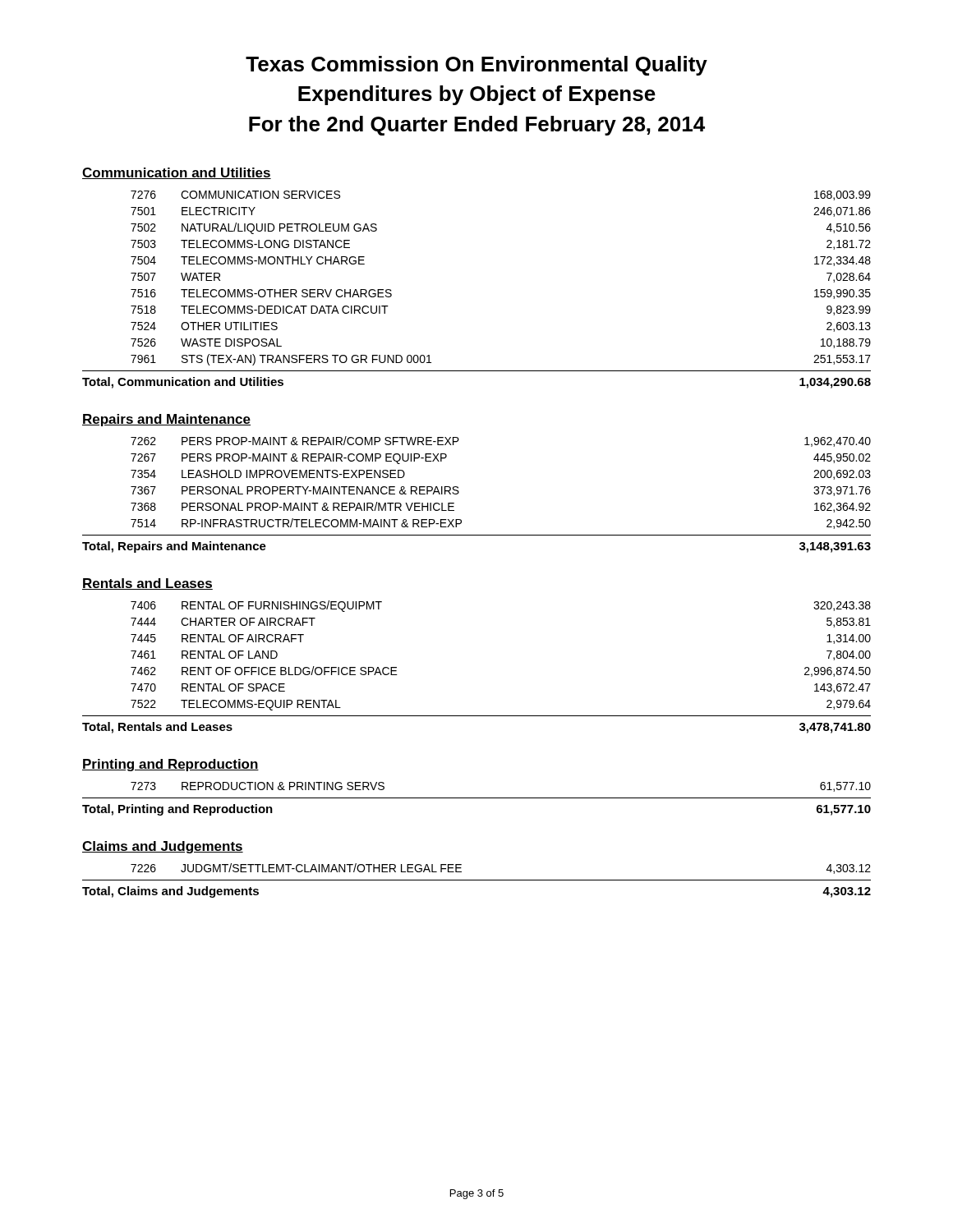
Task: Find "7503 TELECOMMS-LONG DISTANCE 2,181.72" on this page
Action: [140, 244]
